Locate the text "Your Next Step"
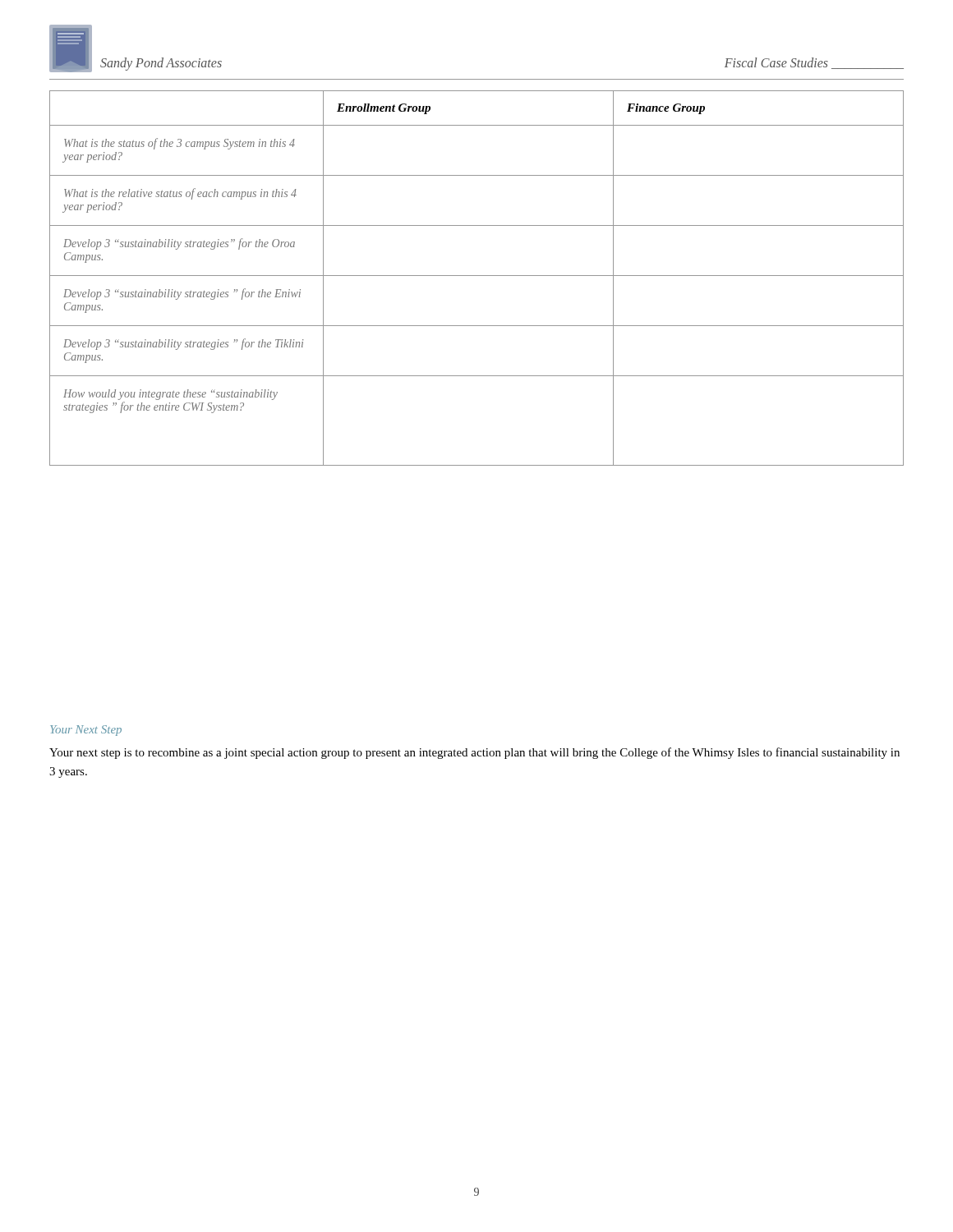The image size is (953, 1232). (x=86, y=729)
